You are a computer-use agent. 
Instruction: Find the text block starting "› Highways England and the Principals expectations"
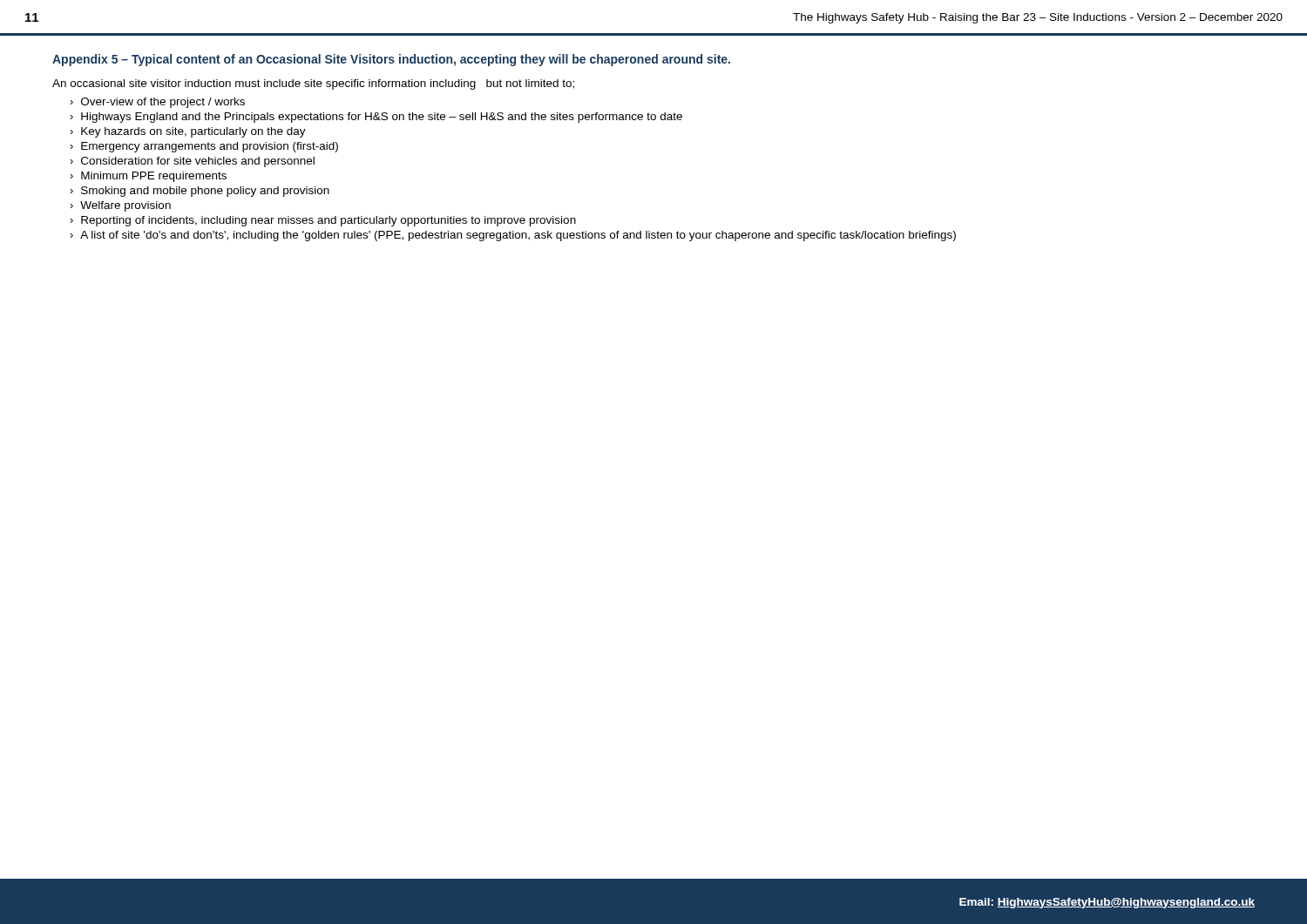tap(662, 116)
